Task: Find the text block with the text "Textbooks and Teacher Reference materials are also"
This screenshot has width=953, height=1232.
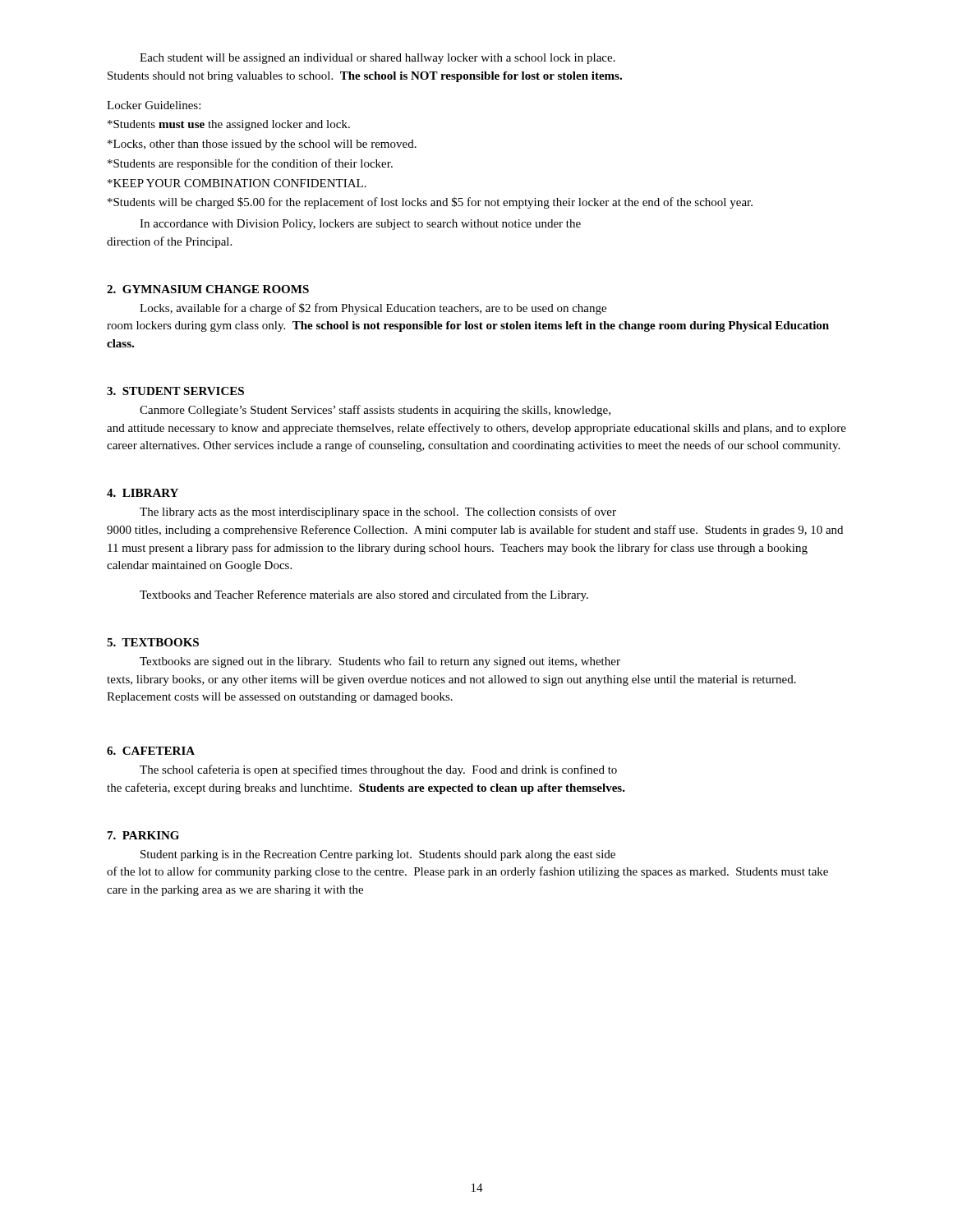Action: tap(364, 595)
